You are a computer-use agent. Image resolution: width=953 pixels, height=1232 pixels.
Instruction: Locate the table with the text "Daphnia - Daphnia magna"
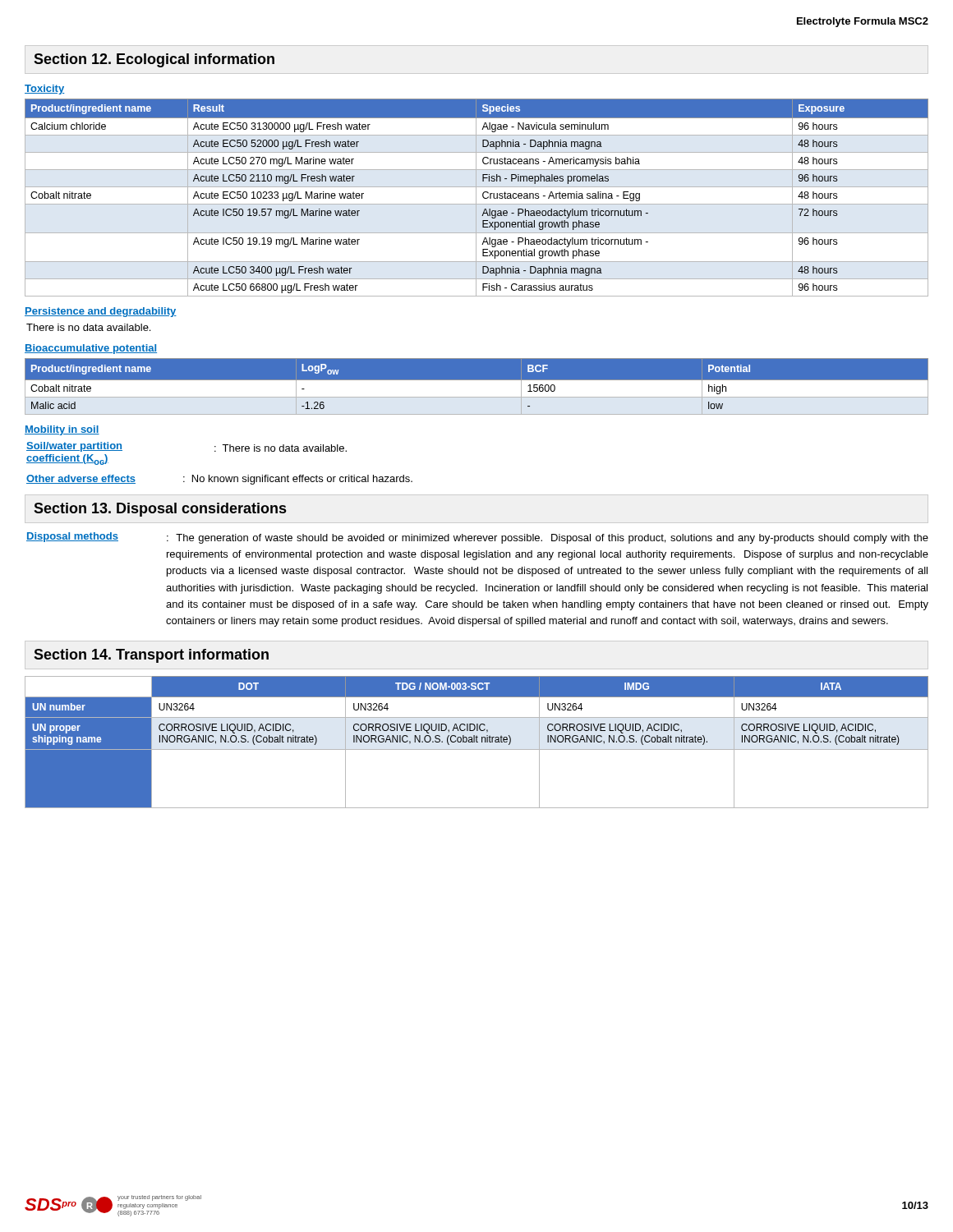476,198
